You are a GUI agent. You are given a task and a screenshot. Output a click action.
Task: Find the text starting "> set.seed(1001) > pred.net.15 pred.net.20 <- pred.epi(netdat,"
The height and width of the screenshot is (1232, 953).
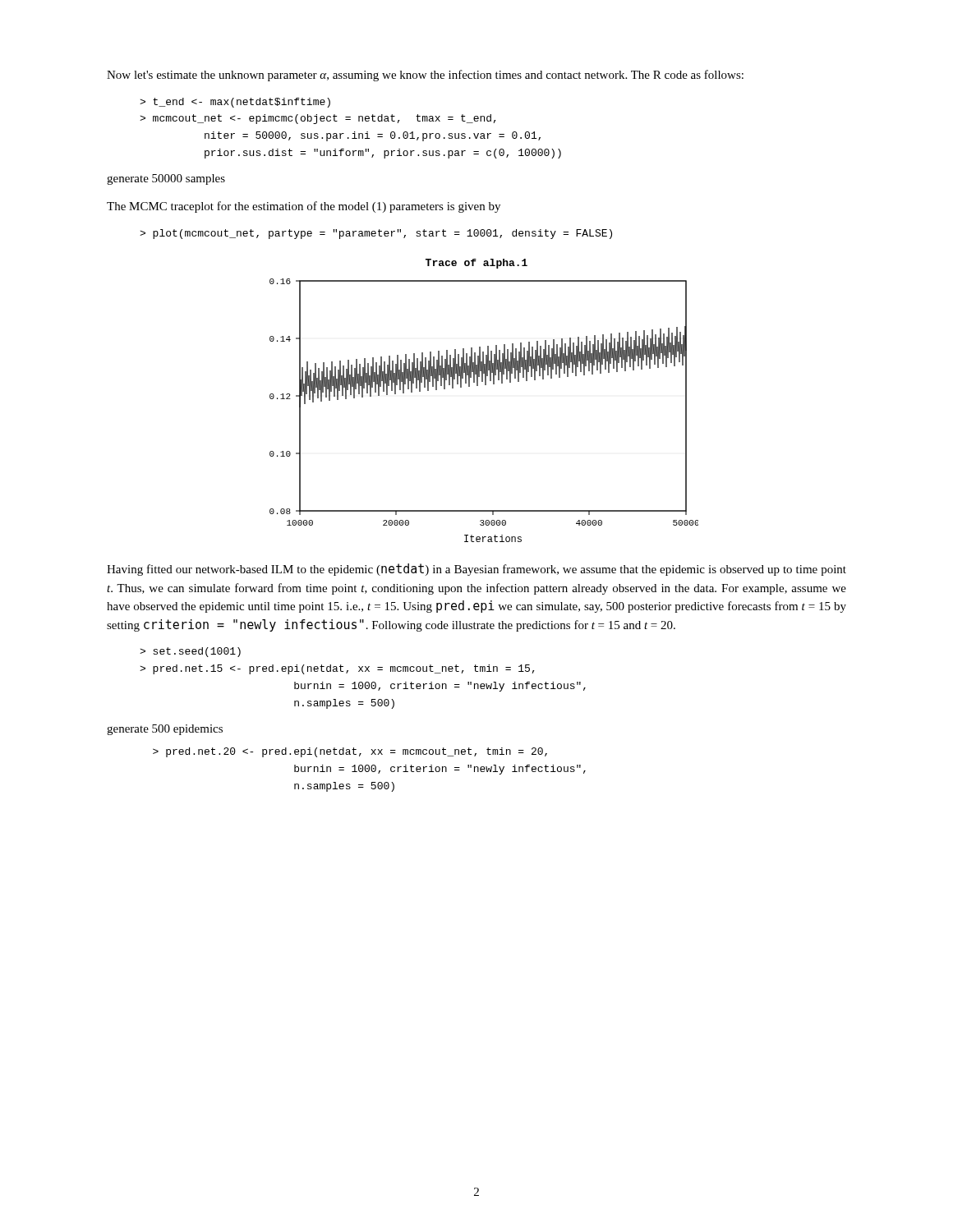click(x=190, y=652)
